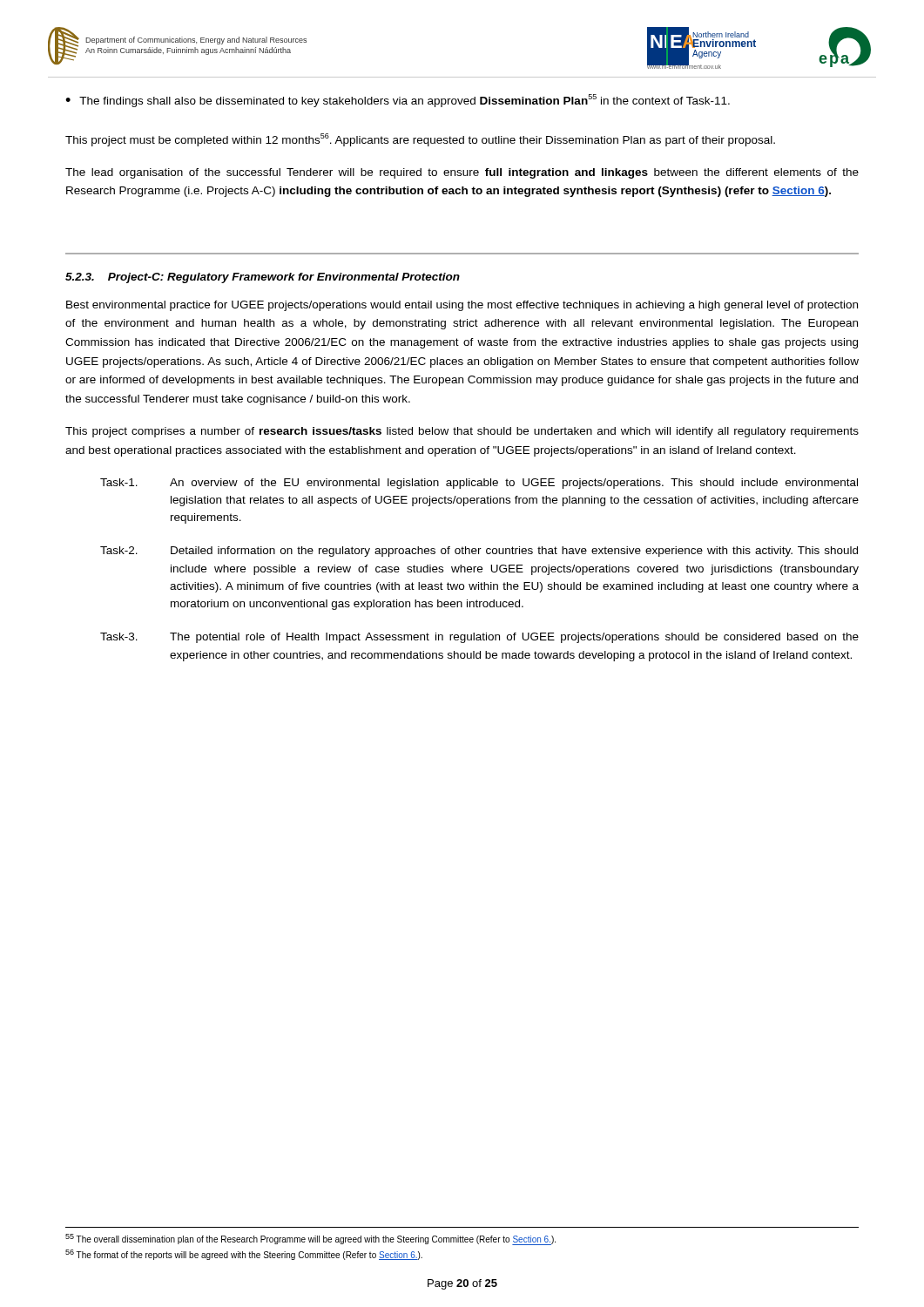Find the list item that reads "Task-3. The potential role of Health Impact"

click(479, 646)
